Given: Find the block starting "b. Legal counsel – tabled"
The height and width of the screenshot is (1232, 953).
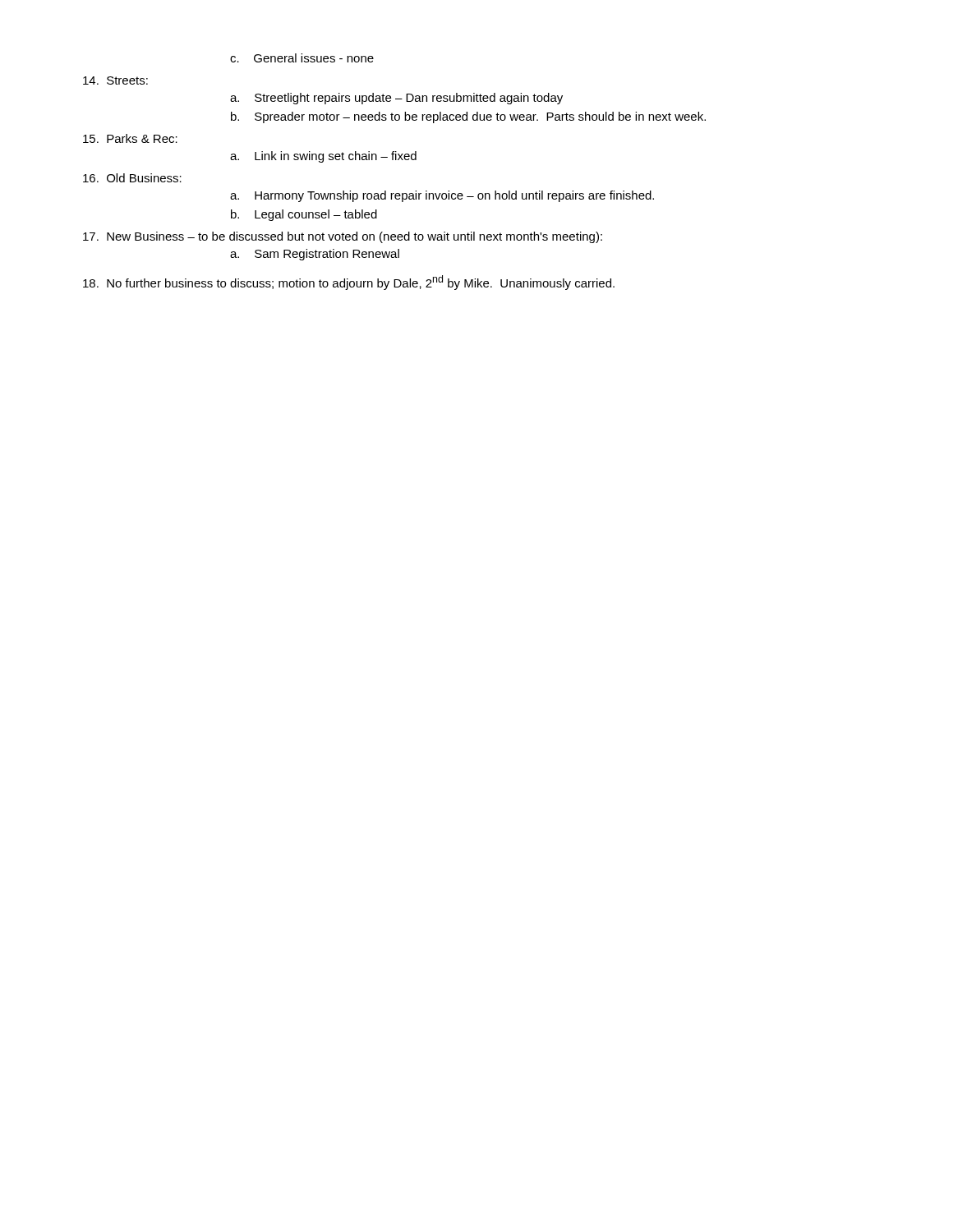Looking at the screenshot, I should 304,214.
